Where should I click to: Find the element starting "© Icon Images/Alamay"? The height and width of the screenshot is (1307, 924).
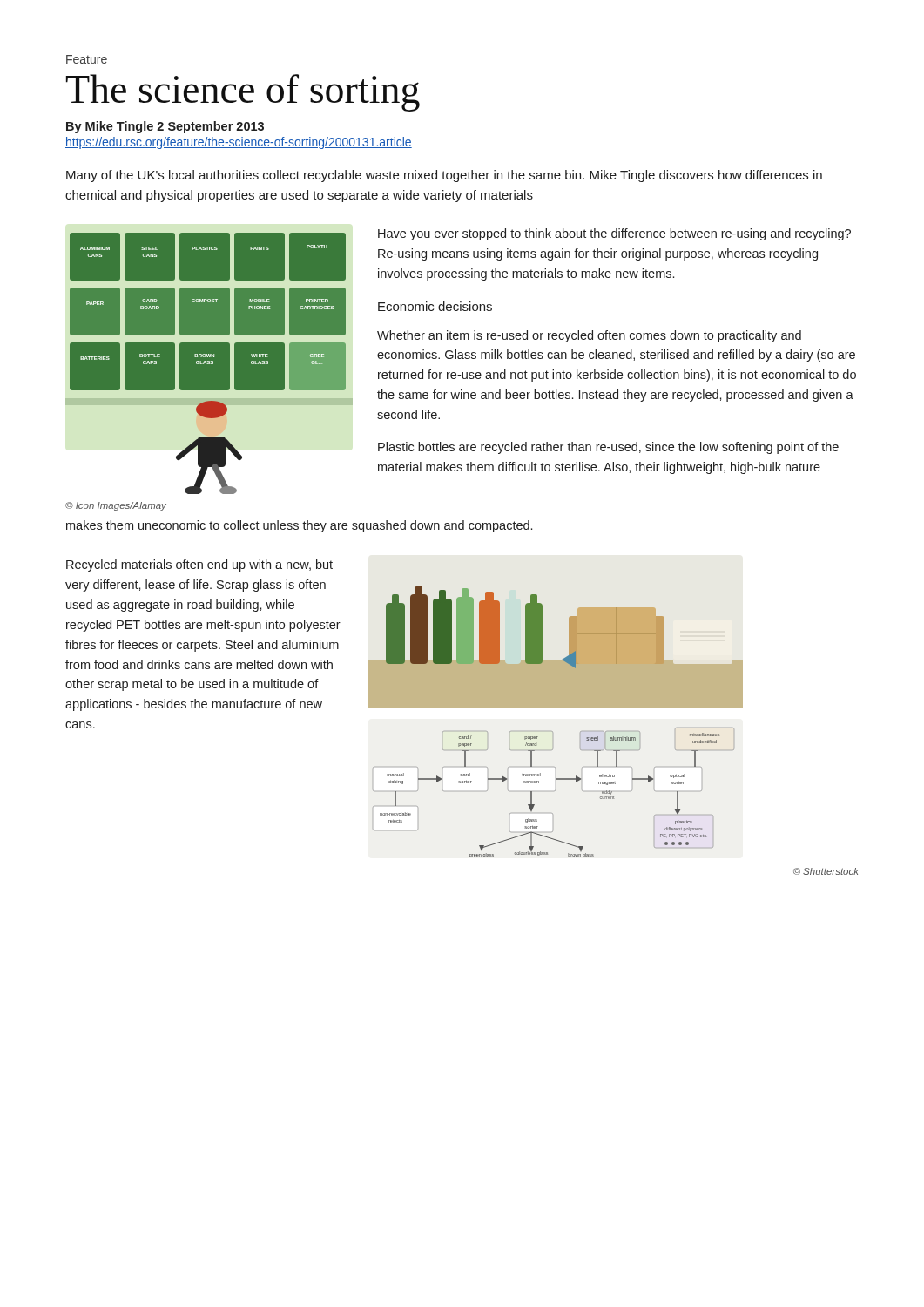click(116, 505)
